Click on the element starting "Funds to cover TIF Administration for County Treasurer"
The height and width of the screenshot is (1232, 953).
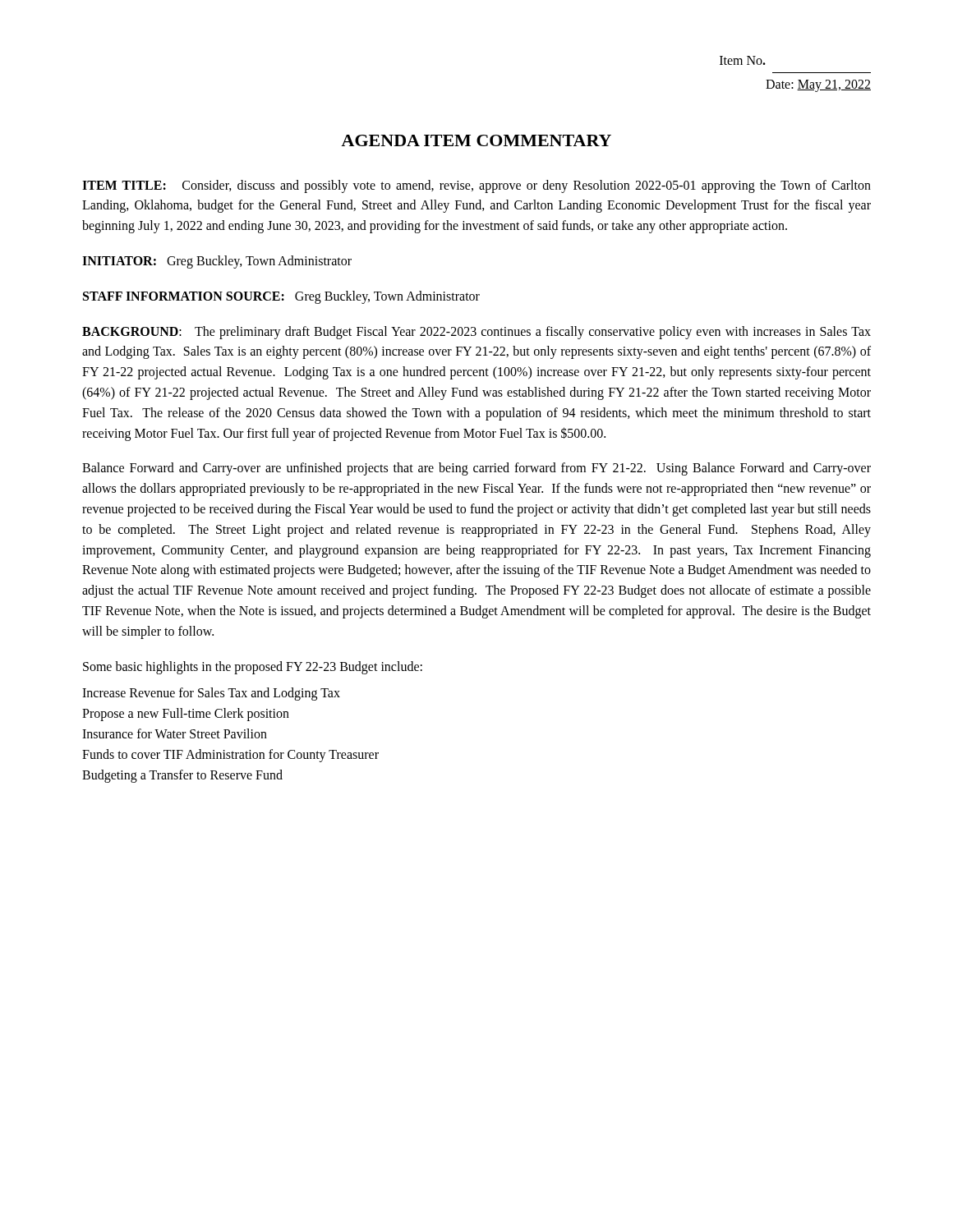point(230,754)
